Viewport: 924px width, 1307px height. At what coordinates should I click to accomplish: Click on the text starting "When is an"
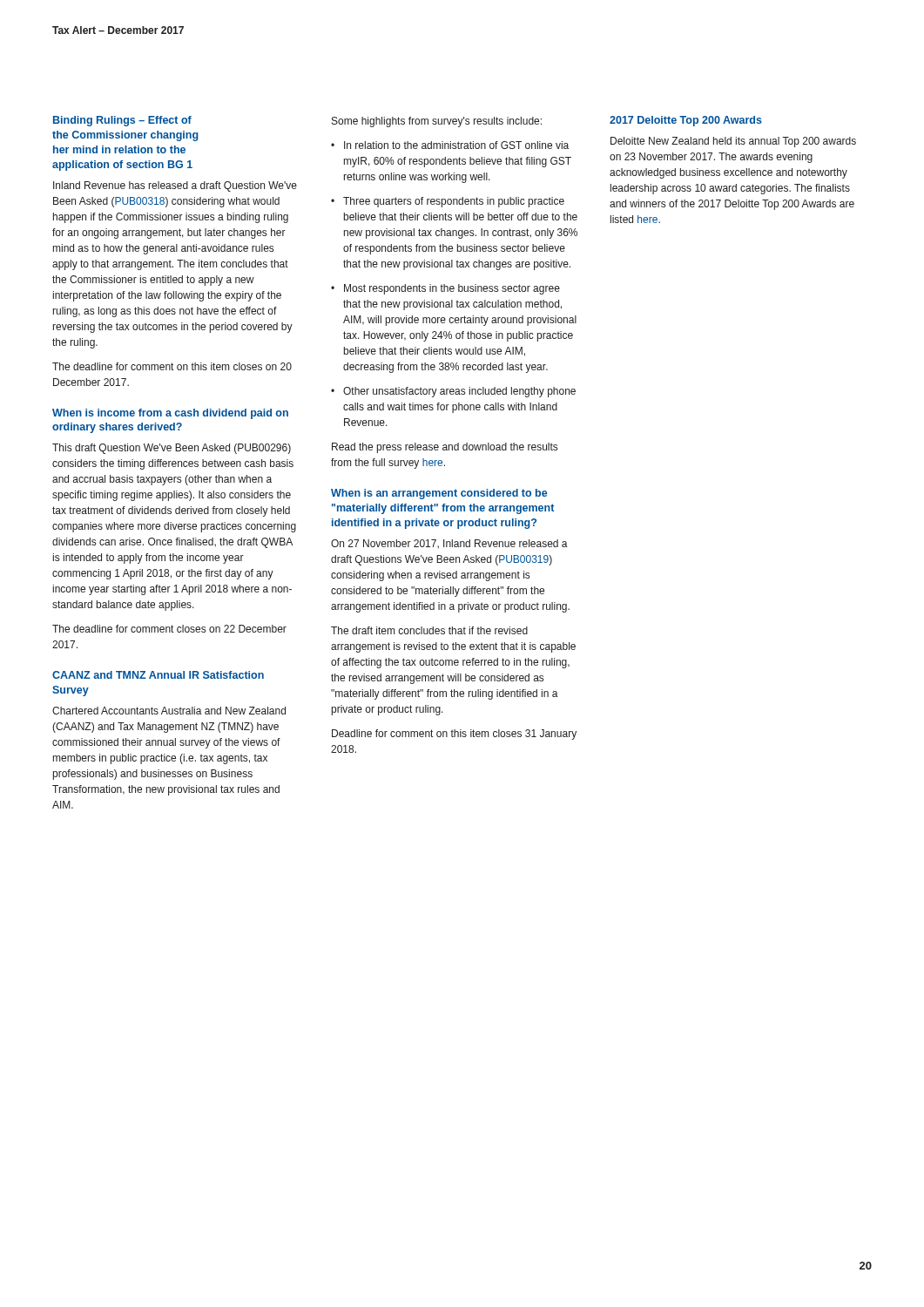click(x=443, y=508)
